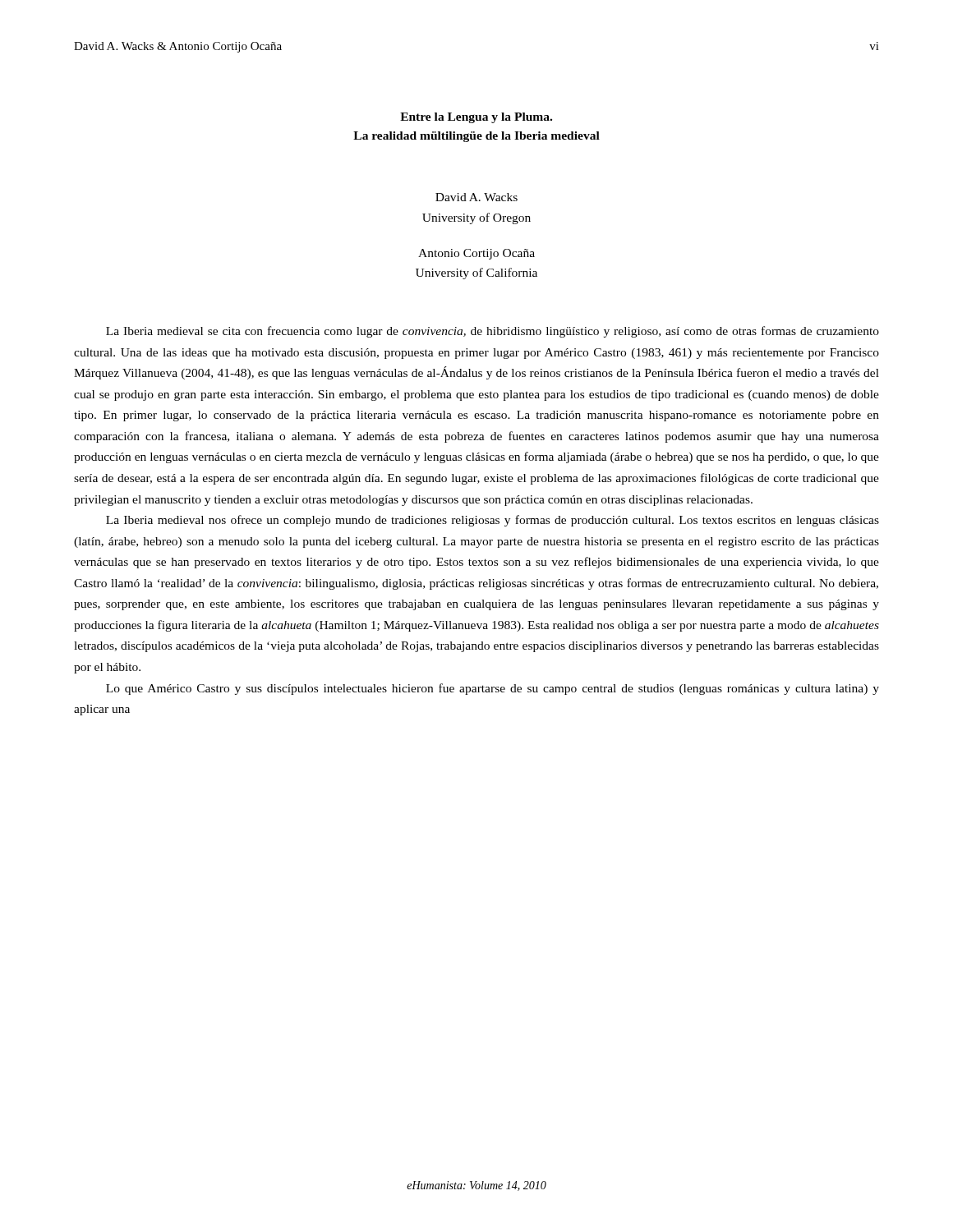Select the element starting "La Iberia medieval se cita con frecuencia como"
The image size is (953, 1232).
[x=476, y=520]
